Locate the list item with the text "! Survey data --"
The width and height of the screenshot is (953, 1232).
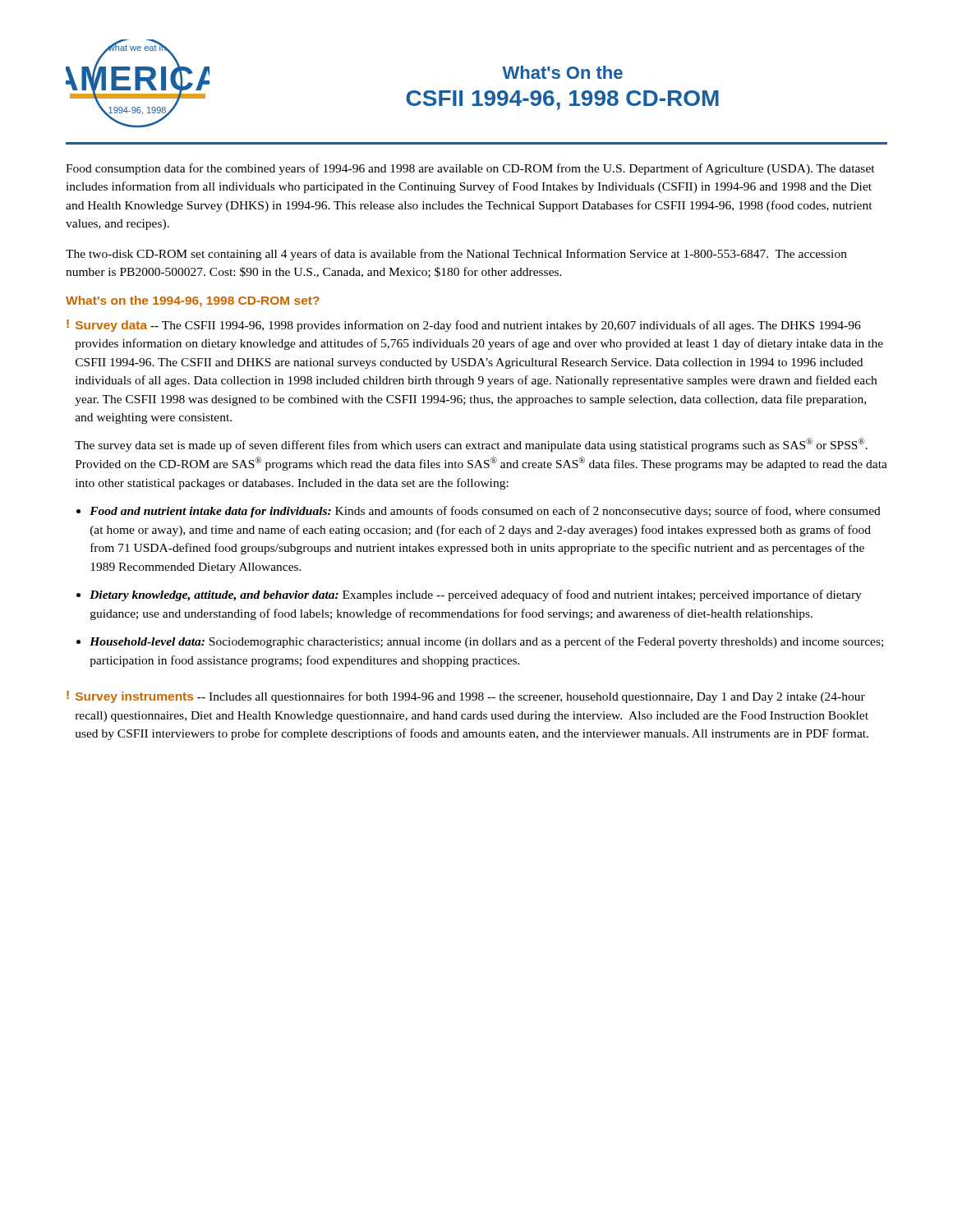pyautogui.click(x=476, y=498)
